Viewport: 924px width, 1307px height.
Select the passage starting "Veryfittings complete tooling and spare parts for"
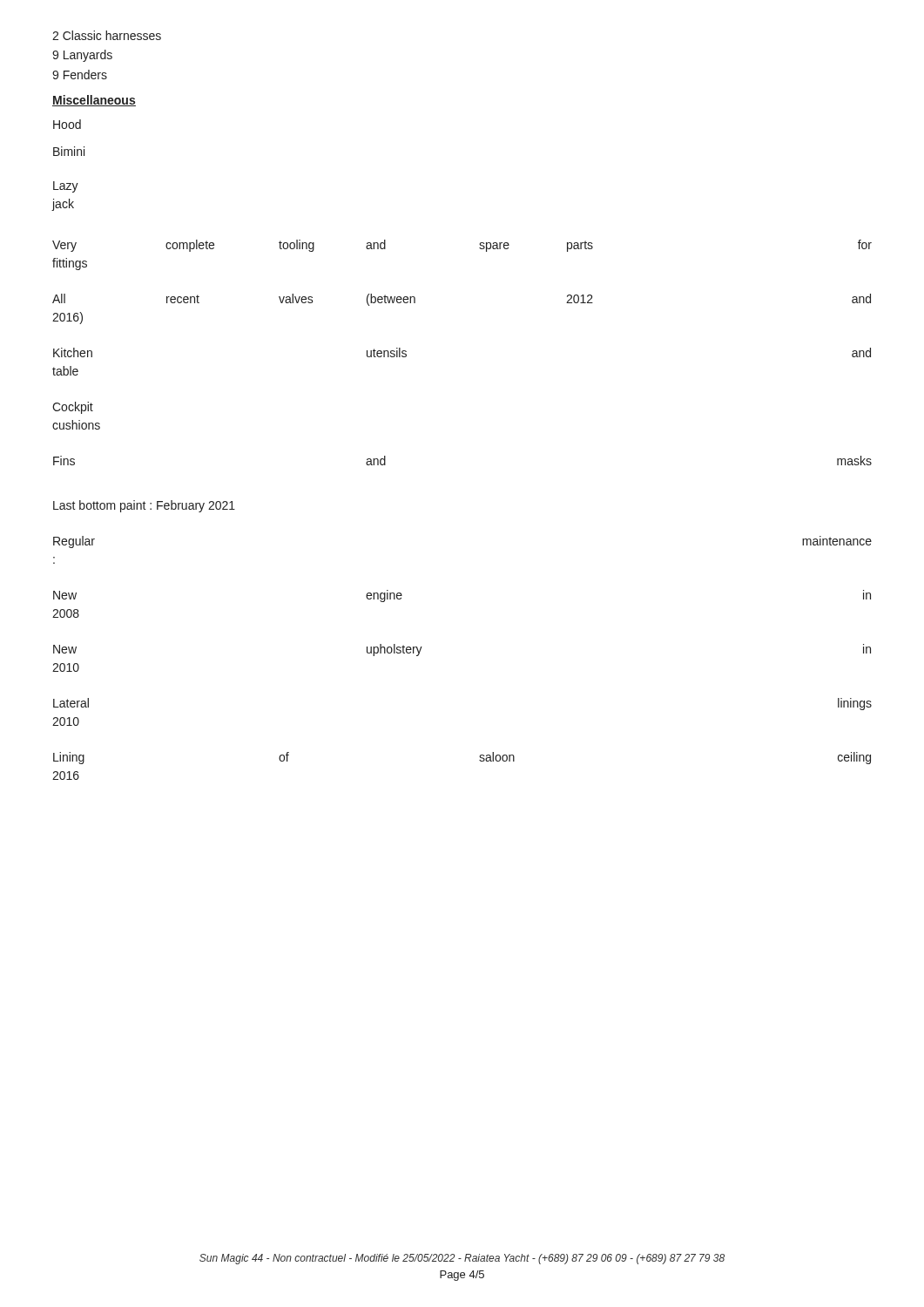pyautogui.click(x=59, y=244)
